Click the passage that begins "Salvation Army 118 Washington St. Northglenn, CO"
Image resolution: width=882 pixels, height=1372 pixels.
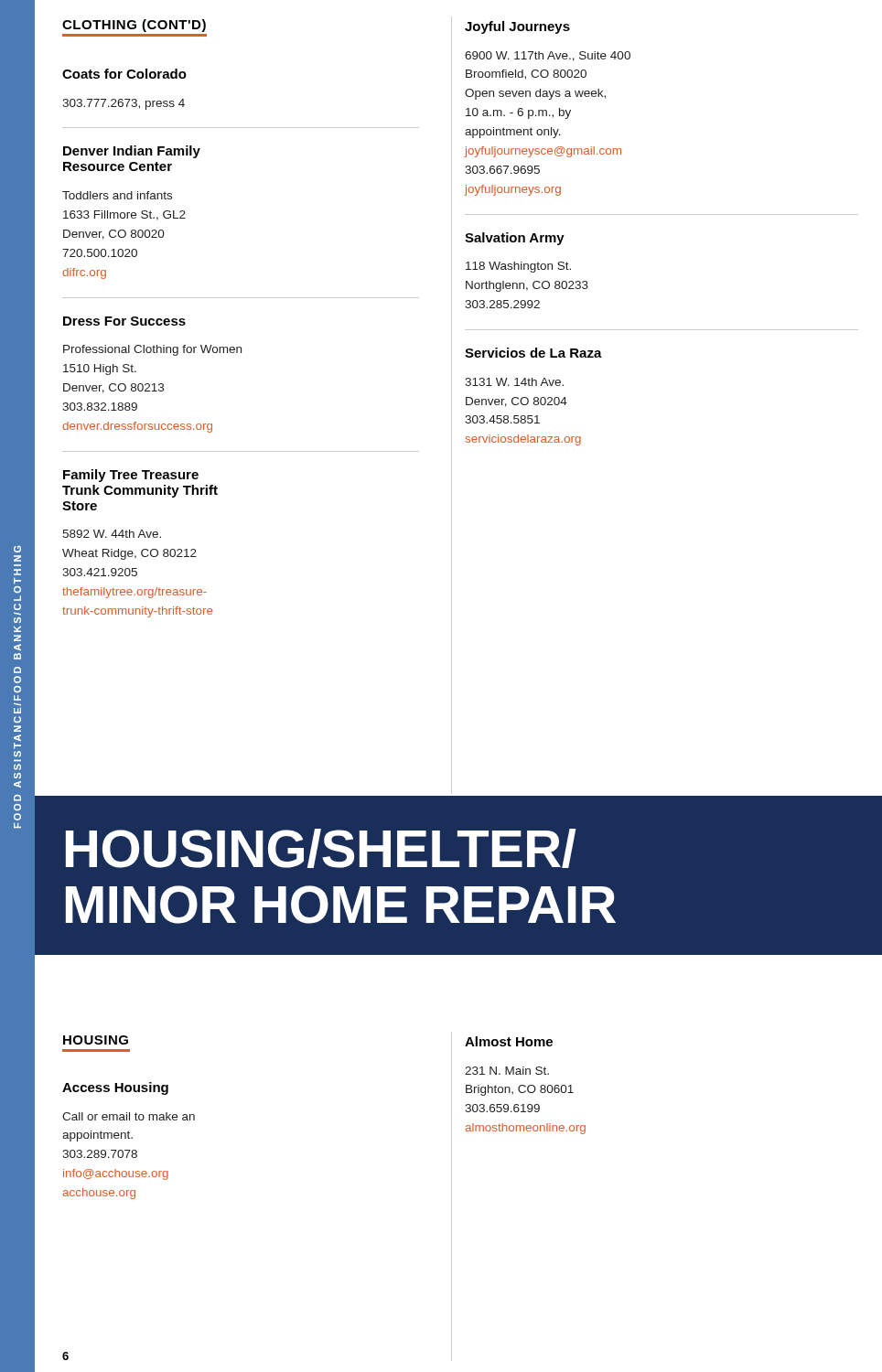tap(515, 239)
